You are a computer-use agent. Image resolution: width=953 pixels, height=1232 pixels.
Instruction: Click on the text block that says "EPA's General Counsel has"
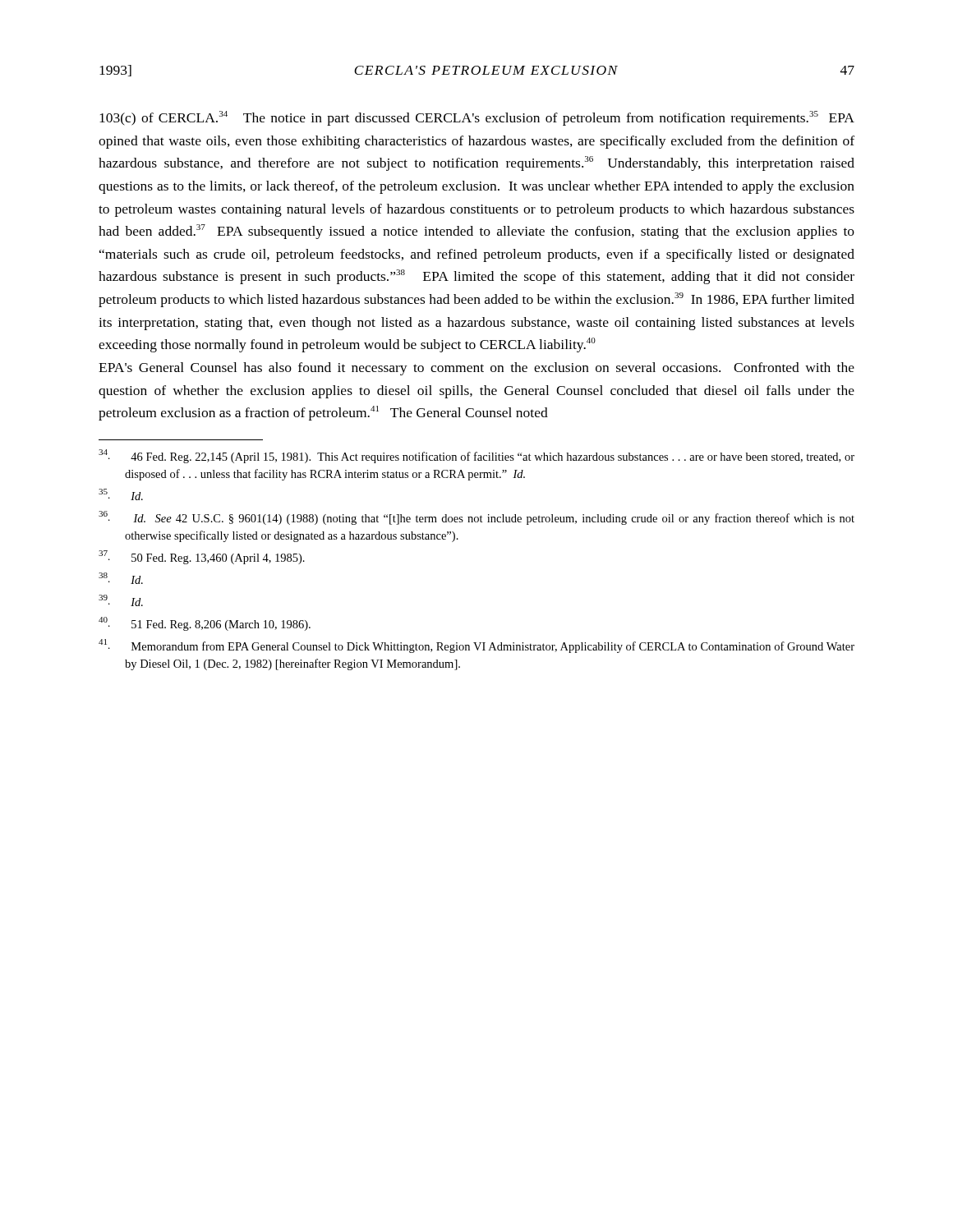[476, 391]
